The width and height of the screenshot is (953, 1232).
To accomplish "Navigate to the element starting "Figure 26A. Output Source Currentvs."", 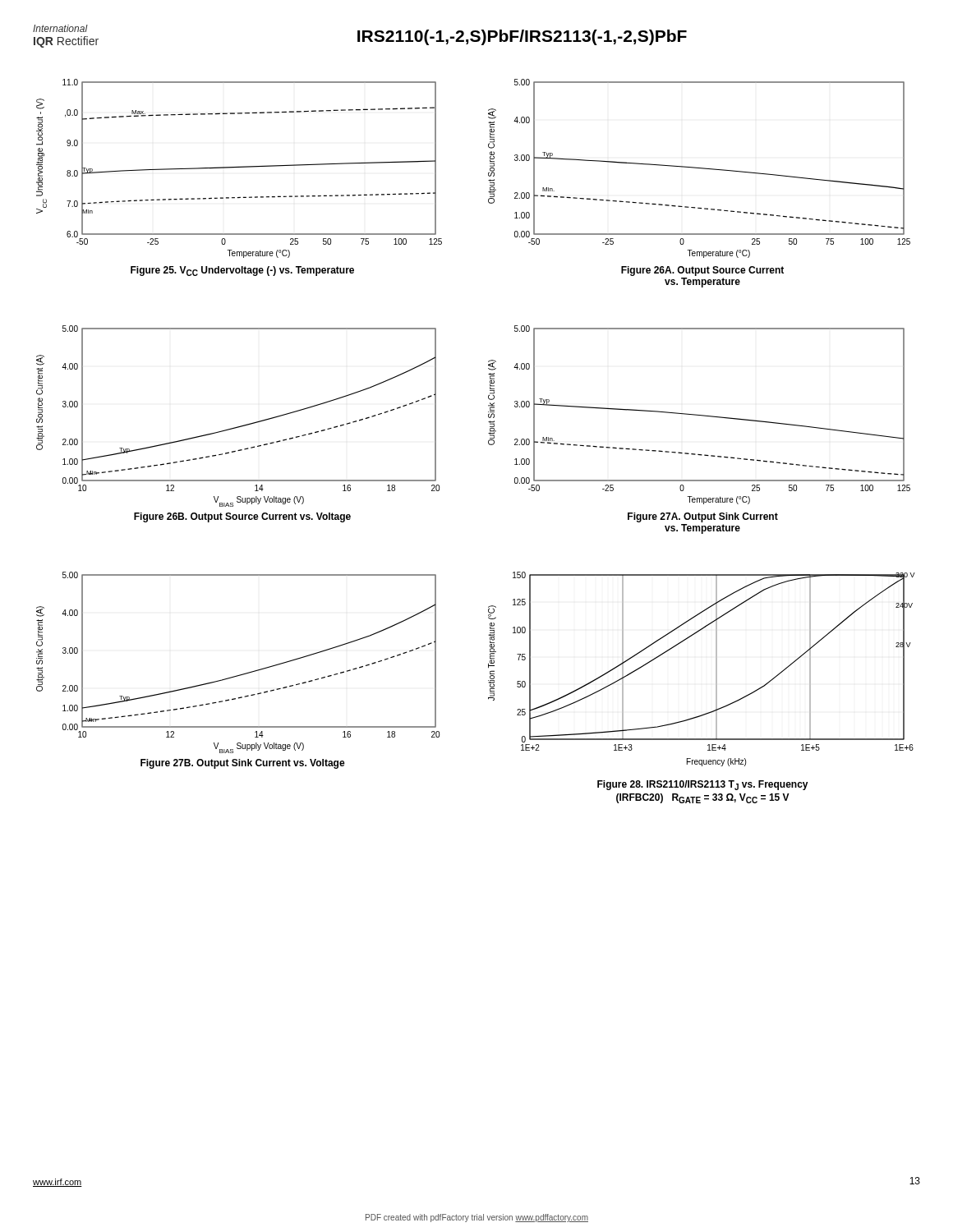I will pos(702,276).
